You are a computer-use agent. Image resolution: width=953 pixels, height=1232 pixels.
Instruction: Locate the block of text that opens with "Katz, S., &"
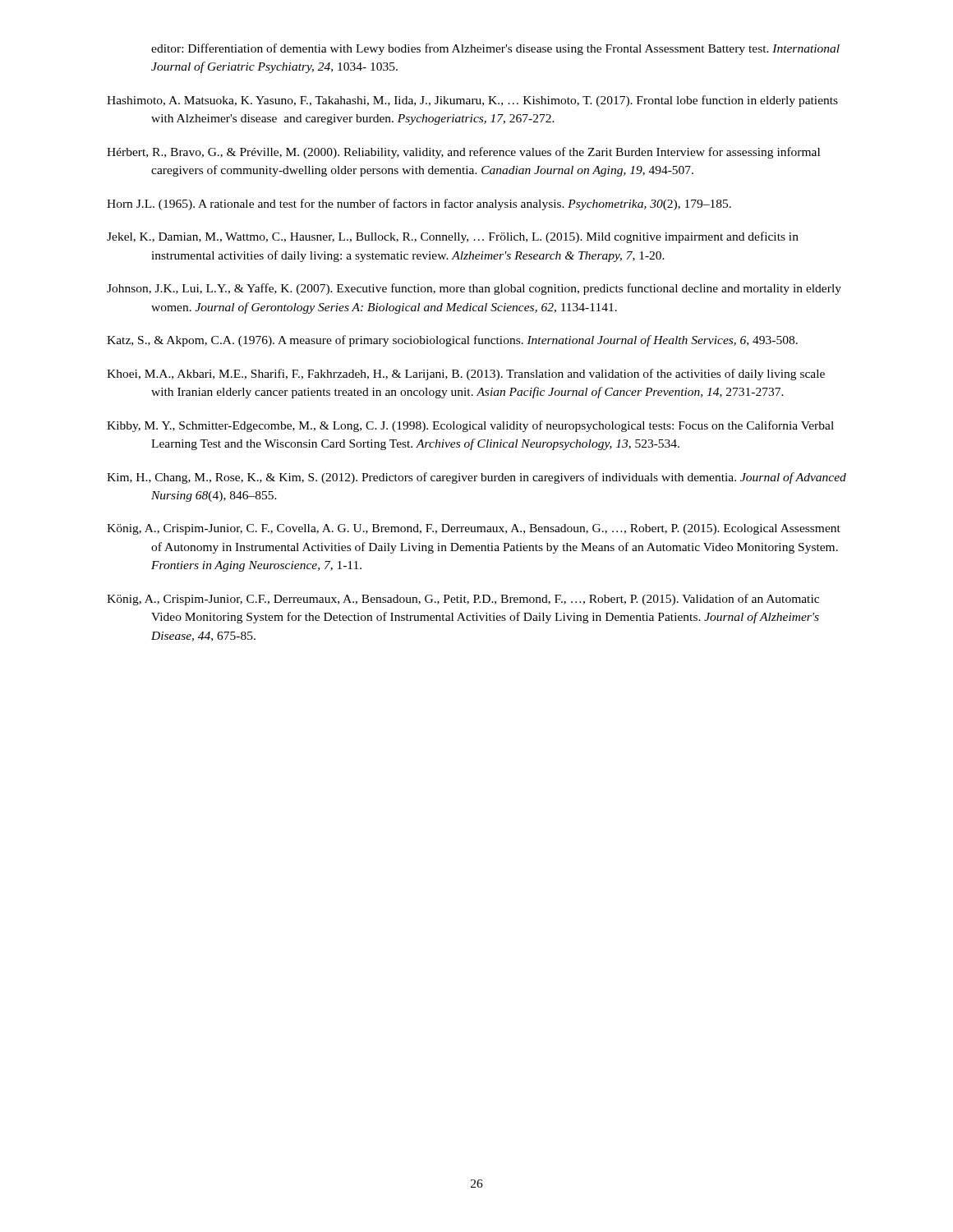(453, 340)
